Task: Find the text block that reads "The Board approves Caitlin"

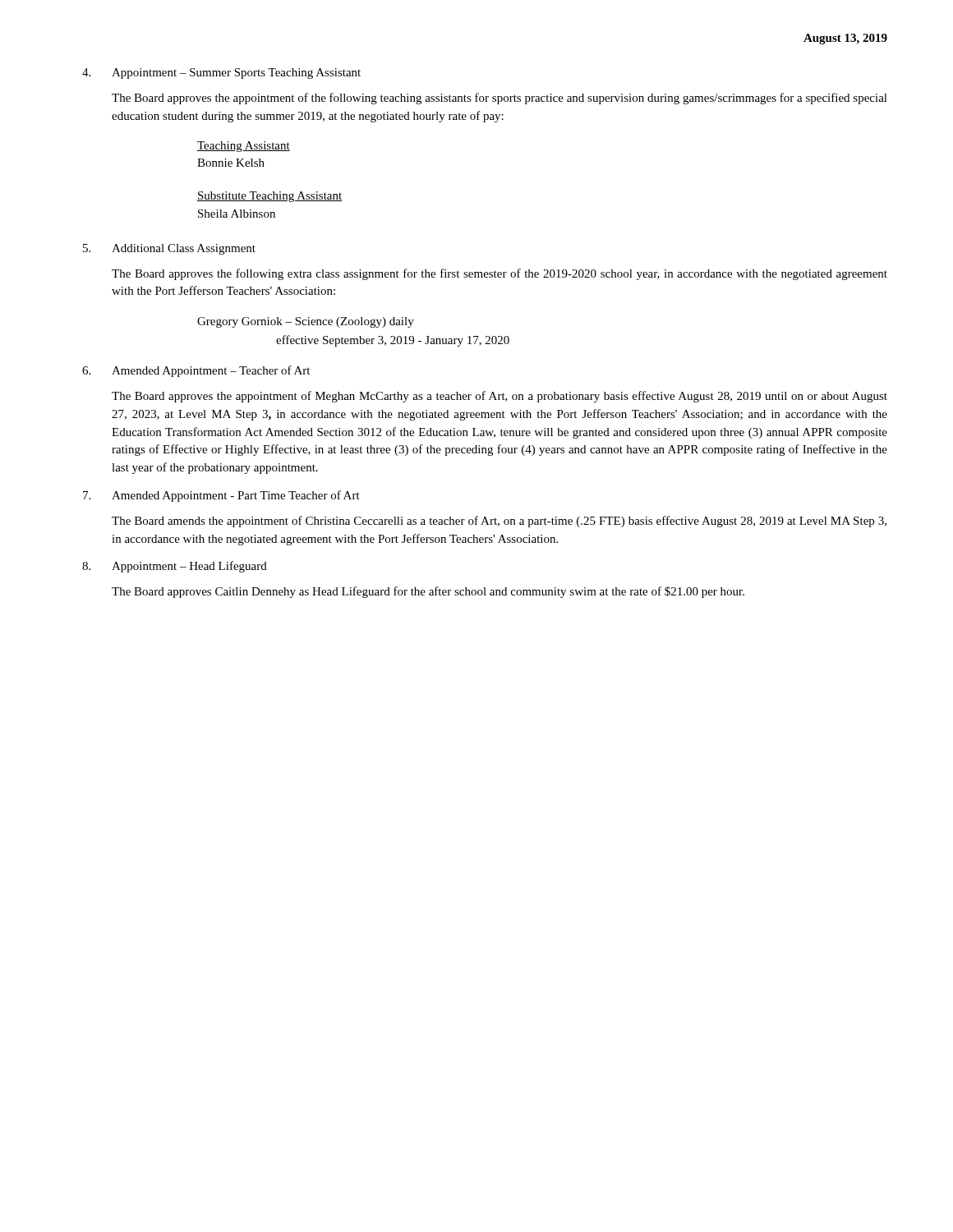Action: point(428,592)
